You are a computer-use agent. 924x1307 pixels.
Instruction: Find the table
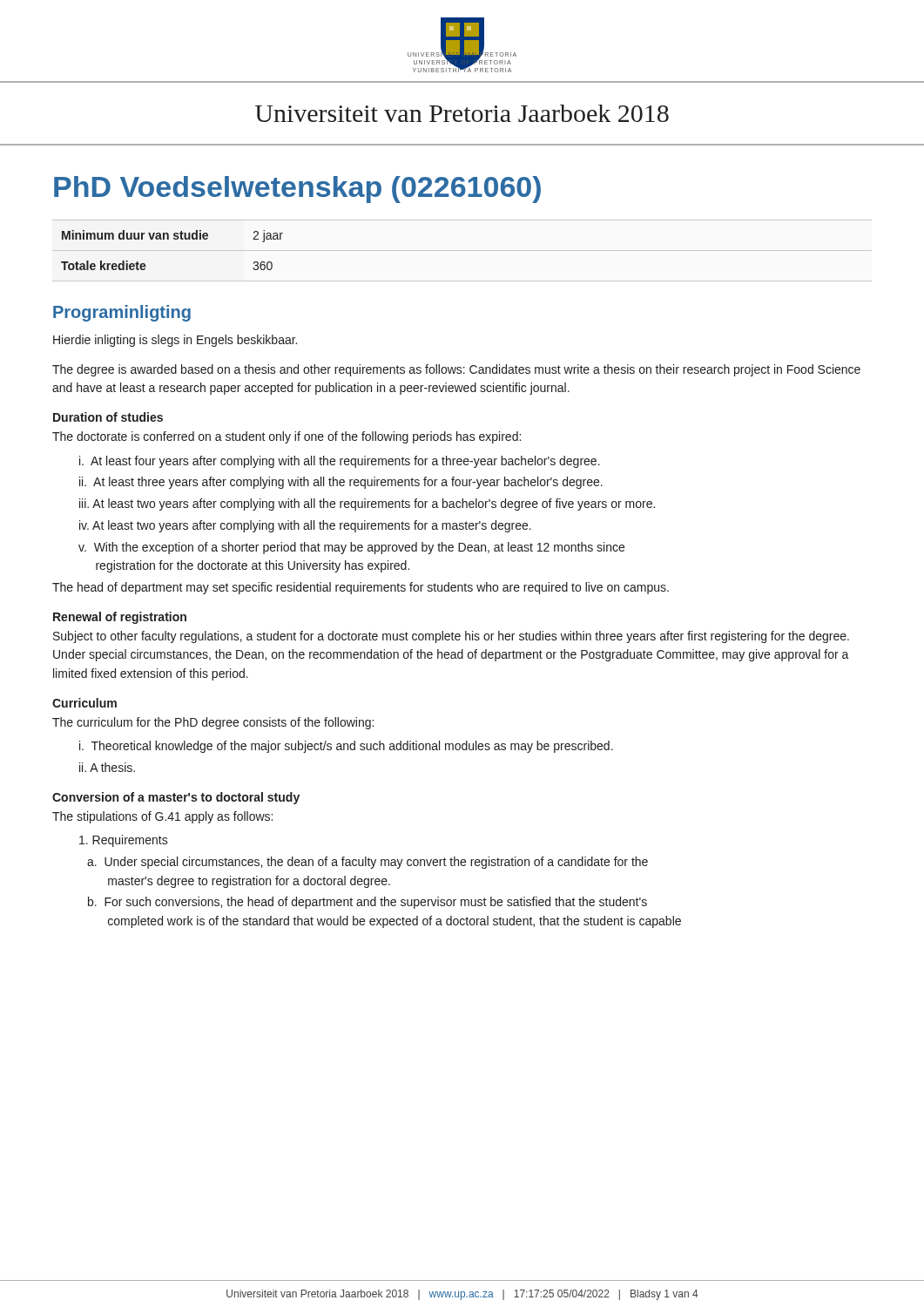tap(462, 250)
